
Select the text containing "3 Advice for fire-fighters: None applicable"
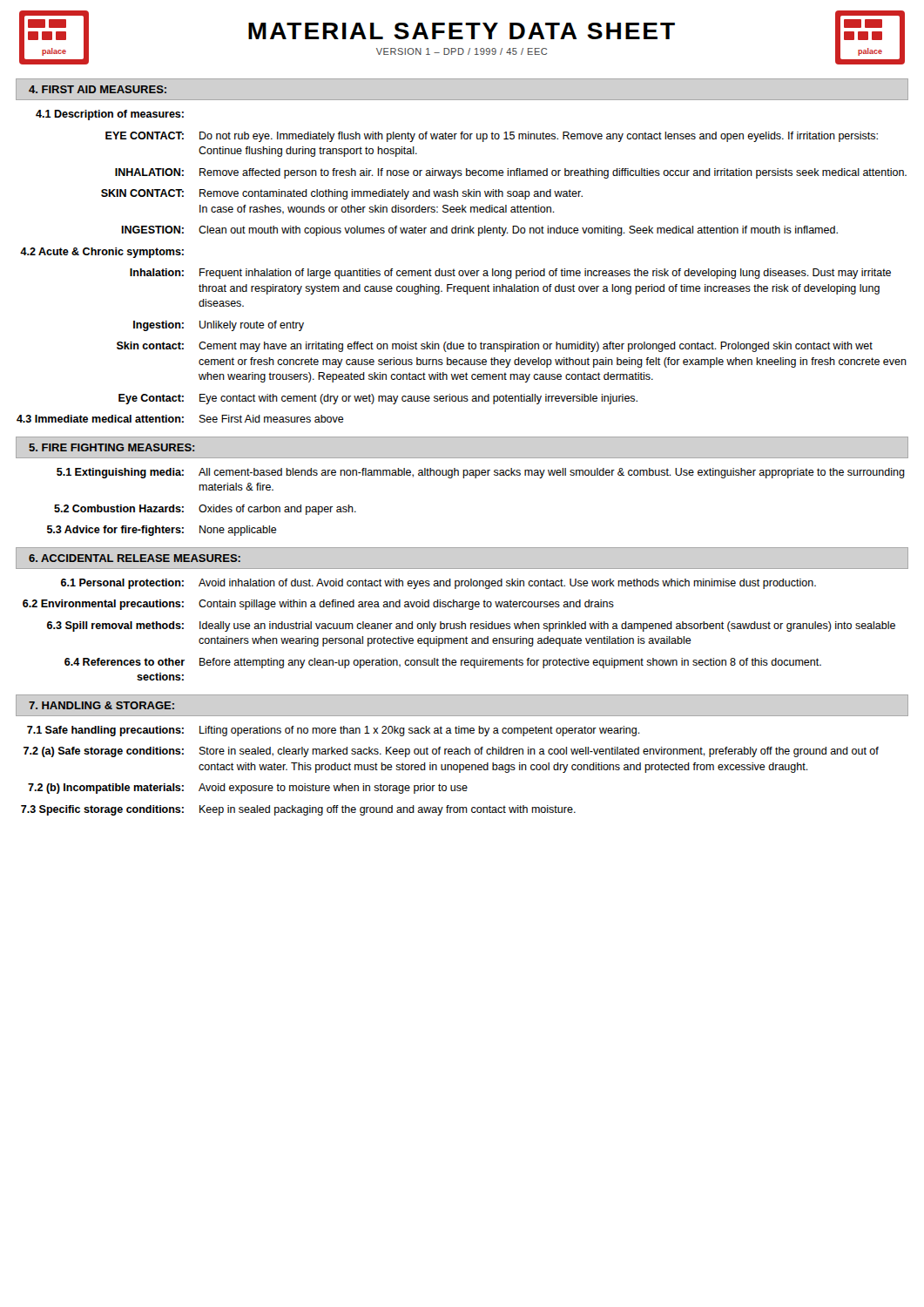[x=162, y=531]
